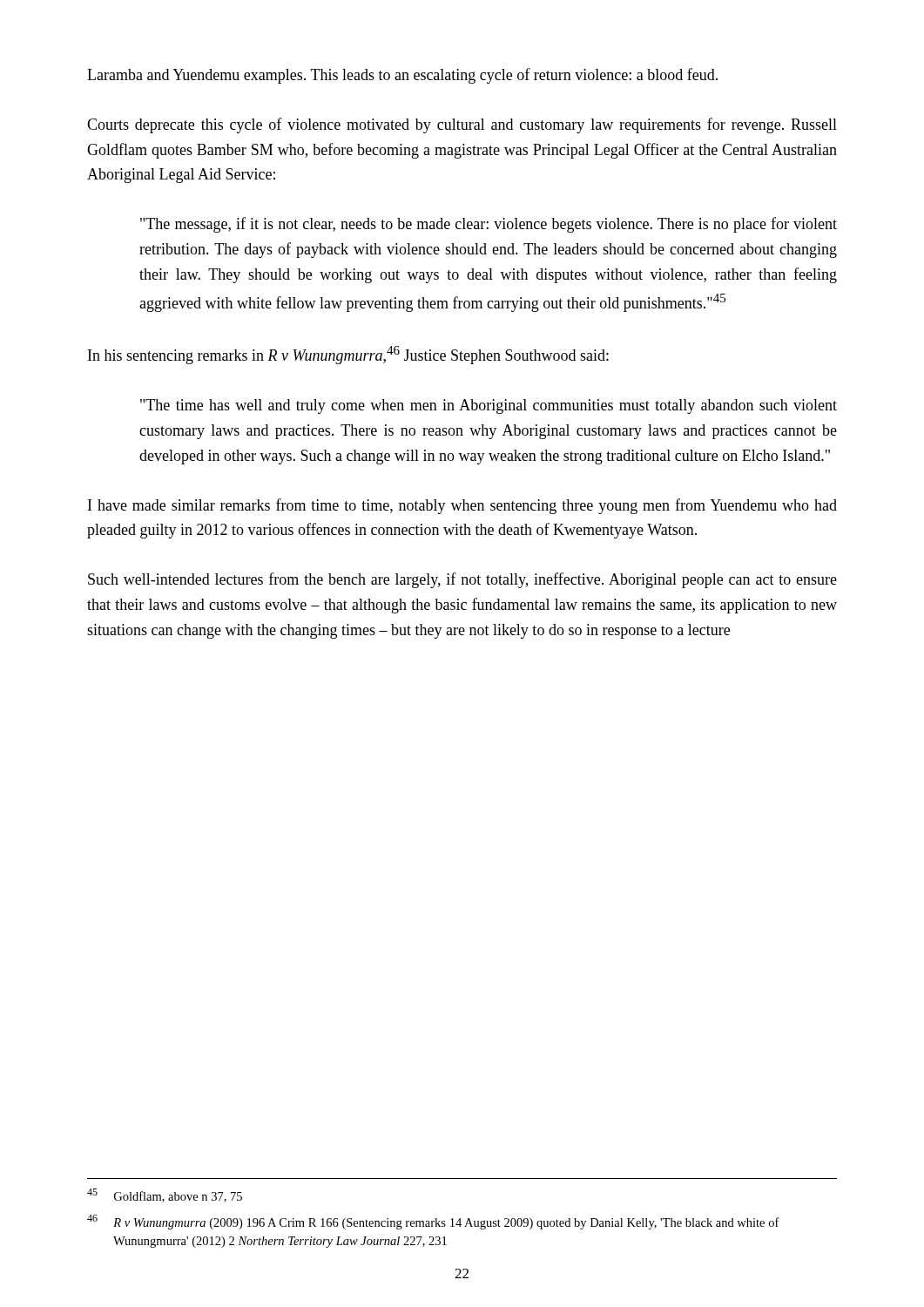Where is the passage that starts ""The time has well and"?
The width and height of the screenshot is (924, 1307).
tap(488, 430)
